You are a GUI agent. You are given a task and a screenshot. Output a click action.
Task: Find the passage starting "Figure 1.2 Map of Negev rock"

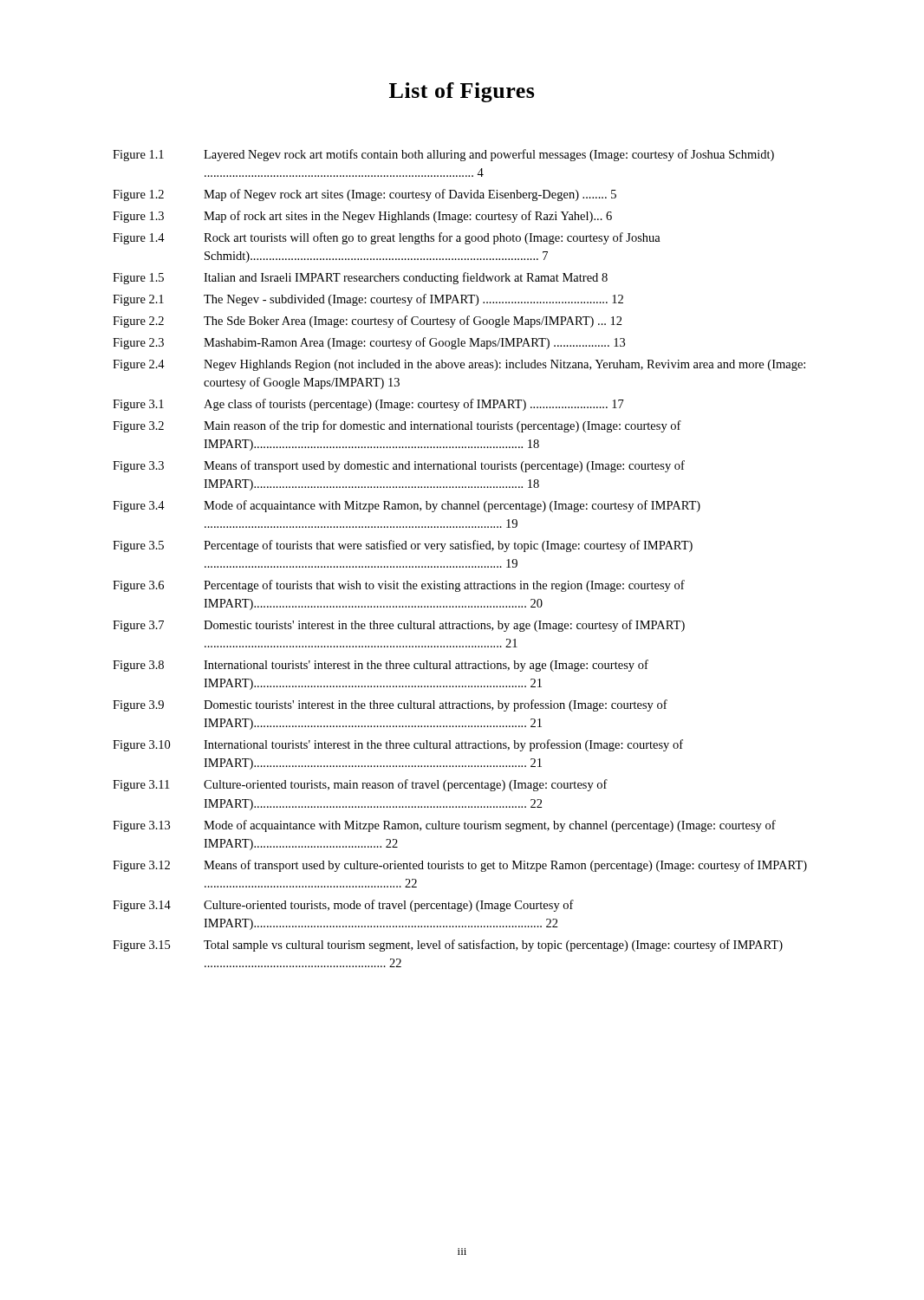coord(462,195)
